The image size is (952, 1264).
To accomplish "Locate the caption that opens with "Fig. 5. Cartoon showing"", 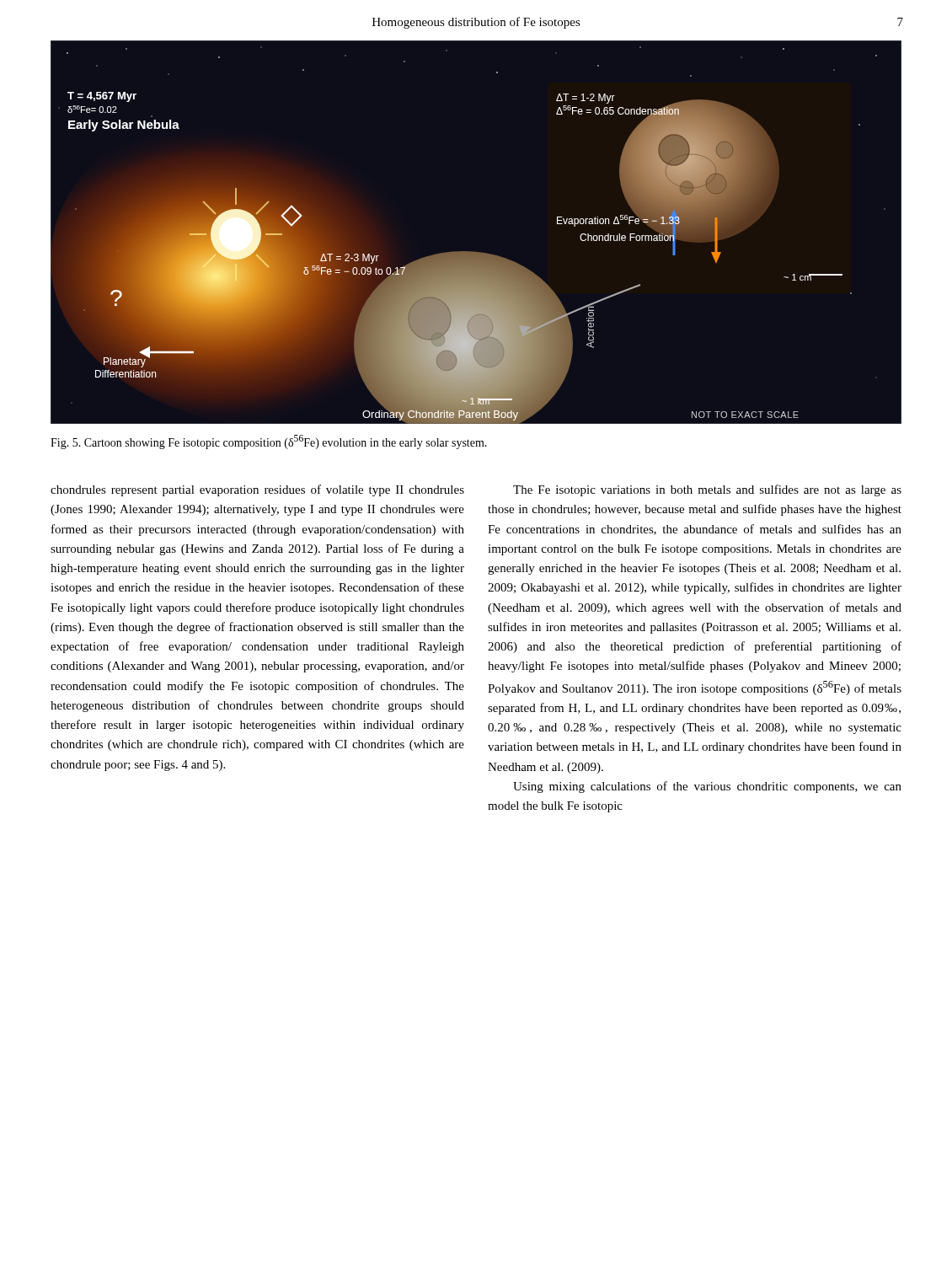I will (x=269, y=441).
